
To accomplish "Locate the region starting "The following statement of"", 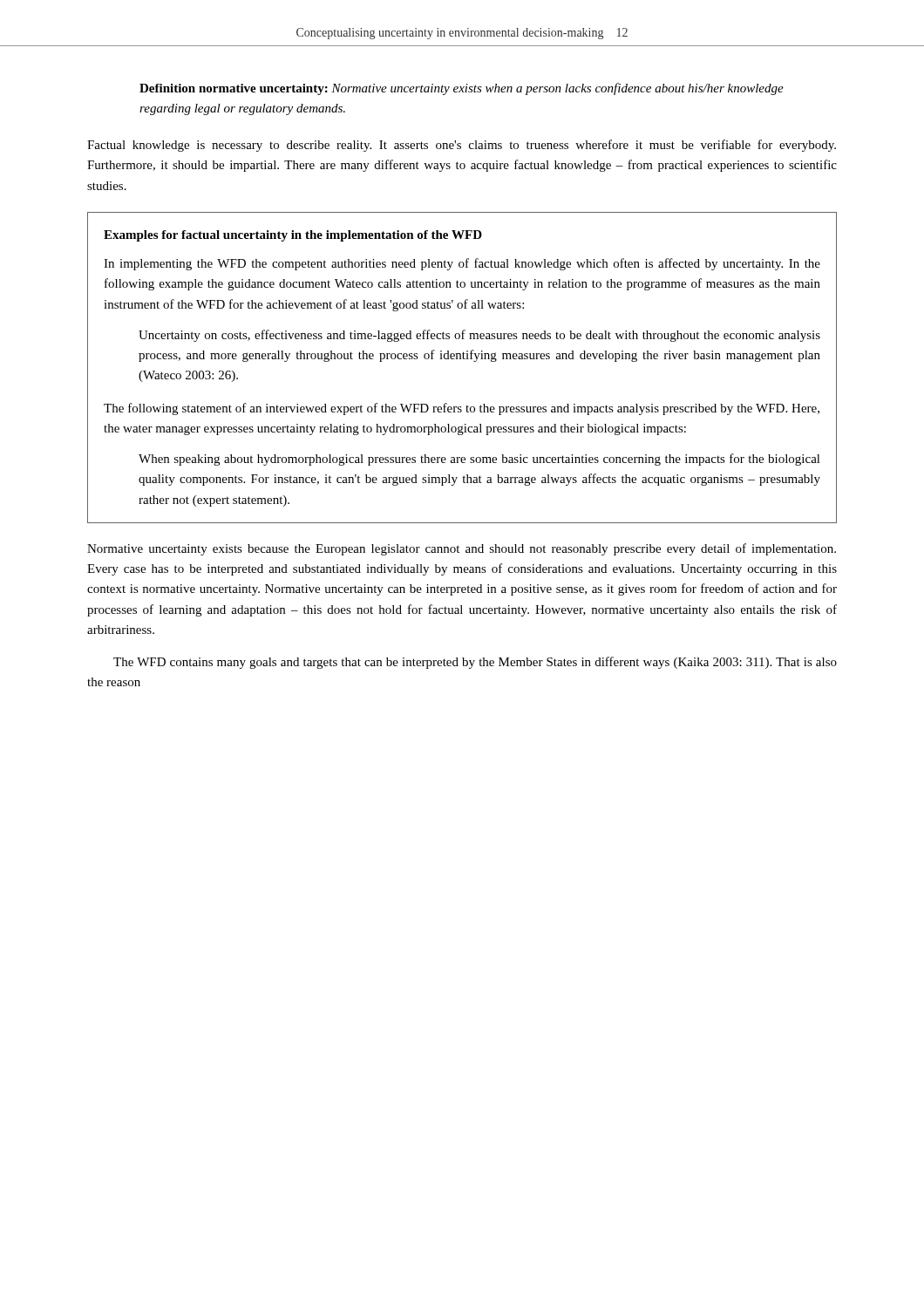I will pos(462,418).
